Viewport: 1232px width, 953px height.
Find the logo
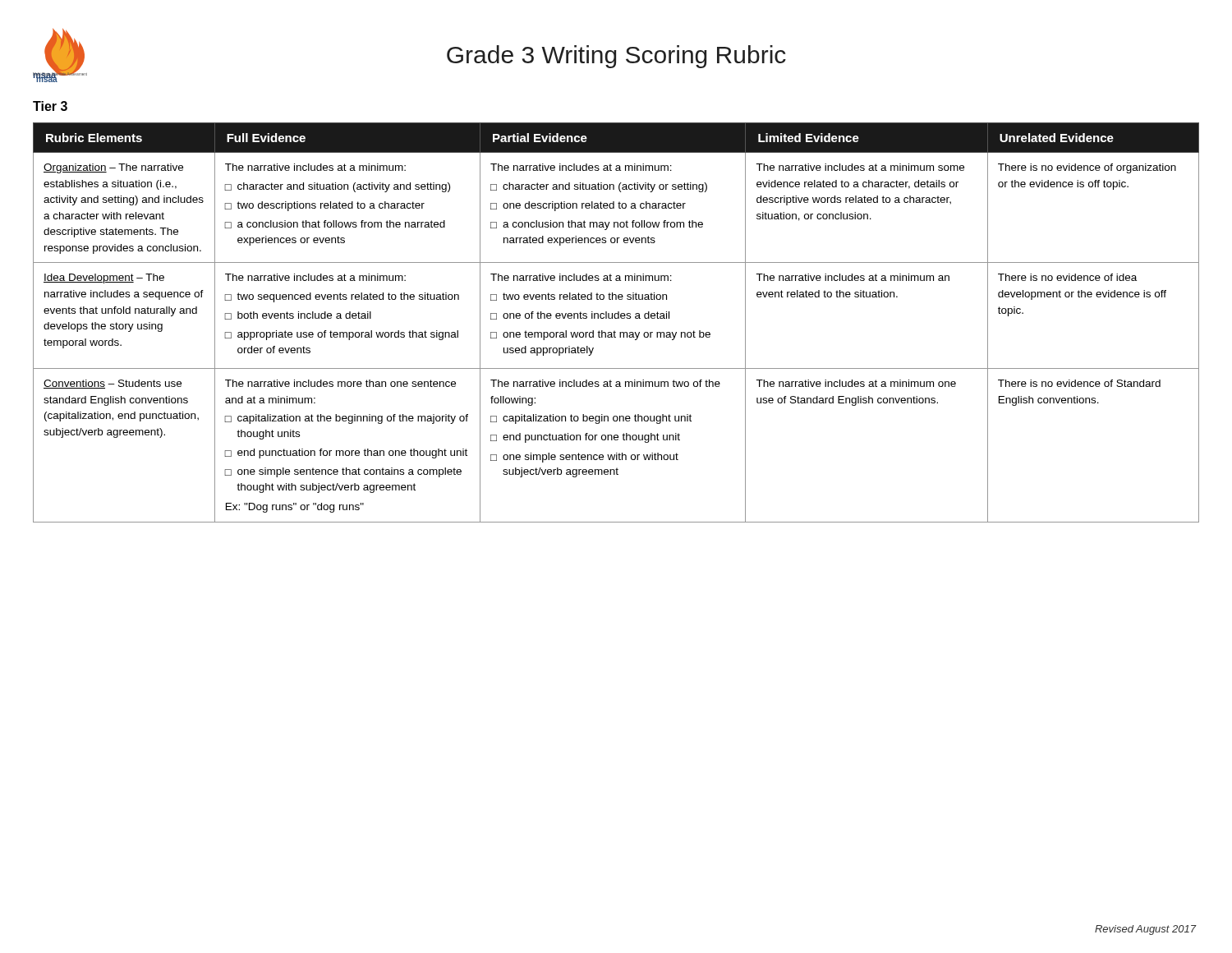(78, 55)
